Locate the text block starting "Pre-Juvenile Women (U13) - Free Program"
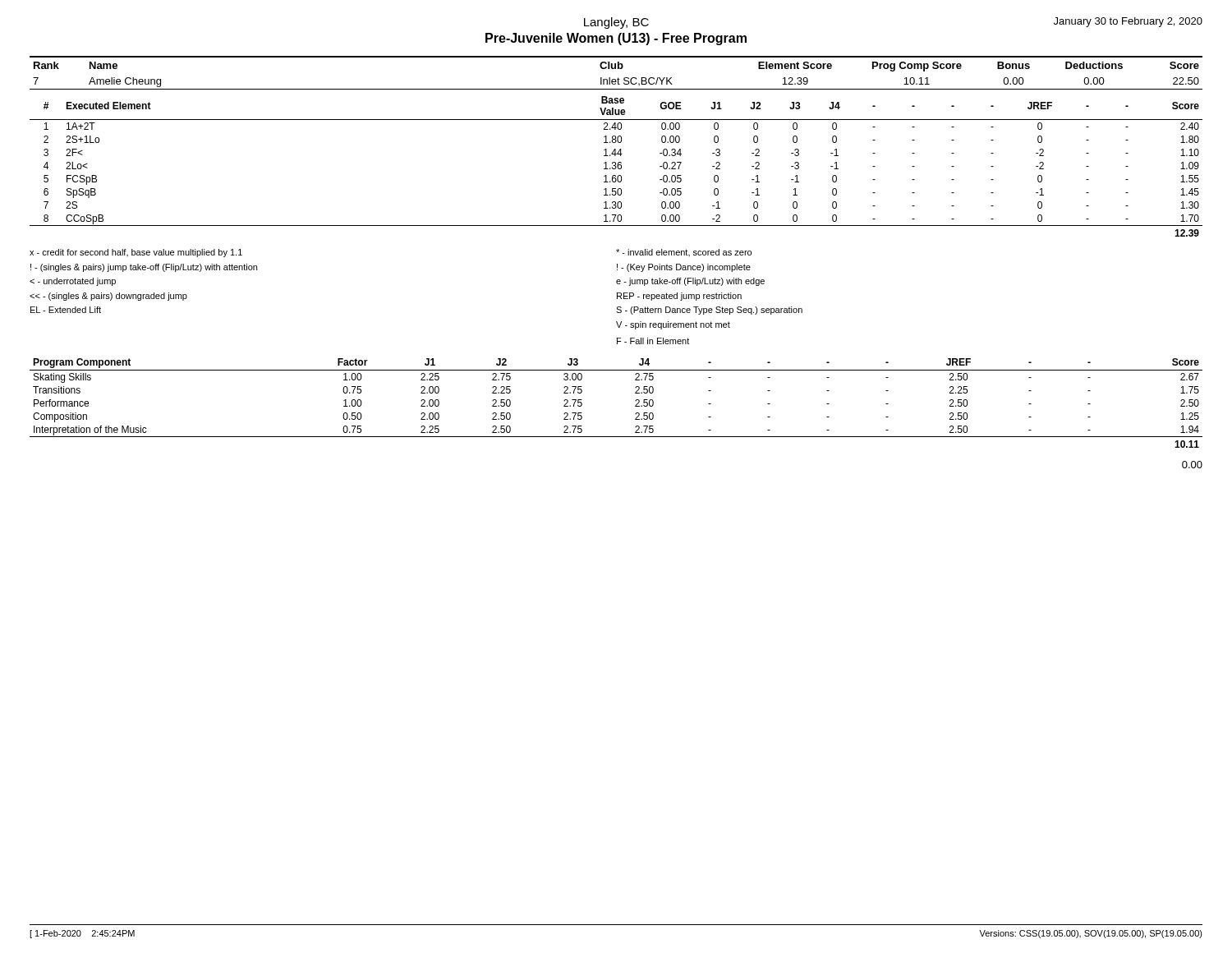 point(616,38)
